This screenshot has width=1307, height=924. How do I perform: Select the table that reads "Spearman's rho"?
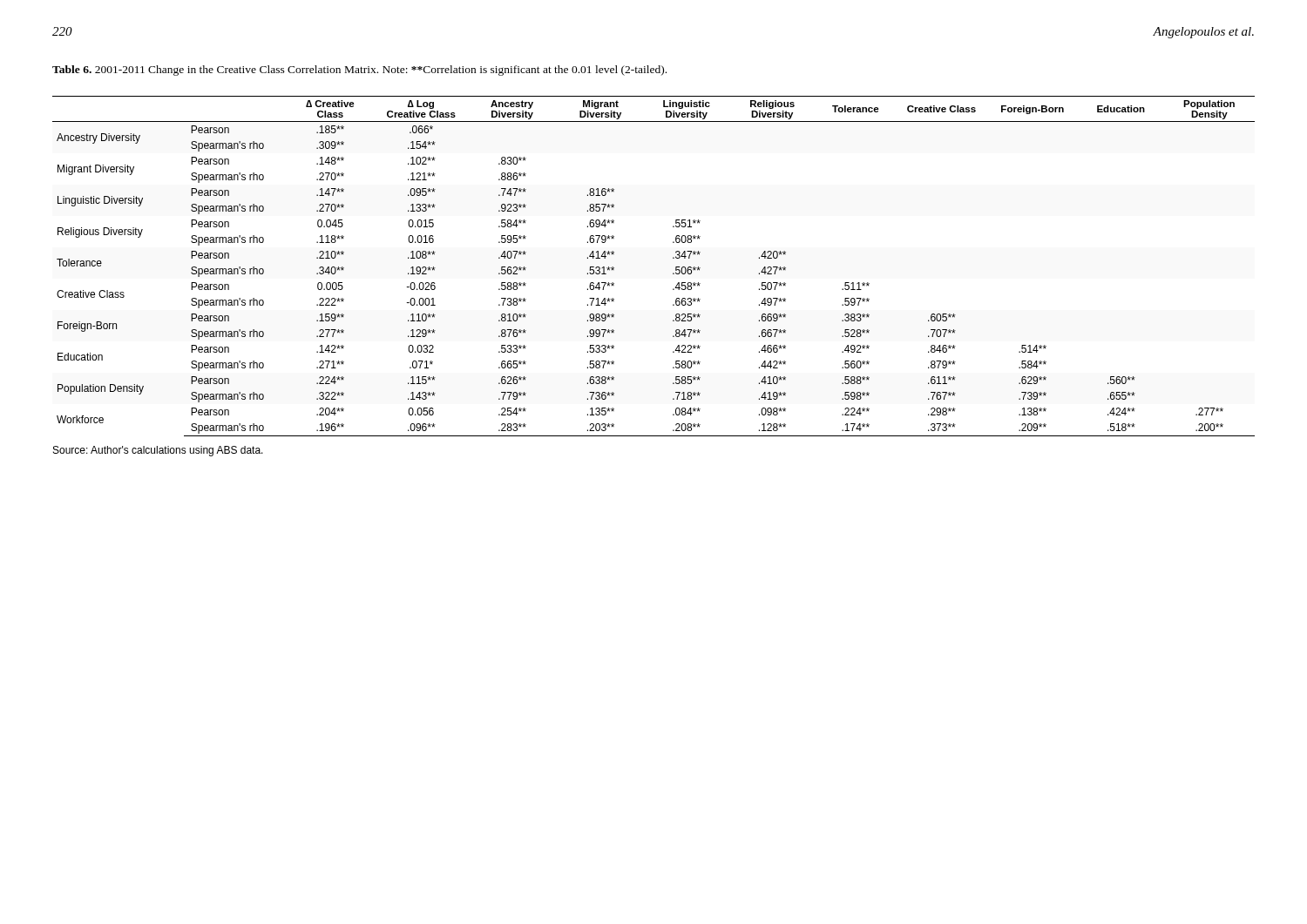coord(654,266)
